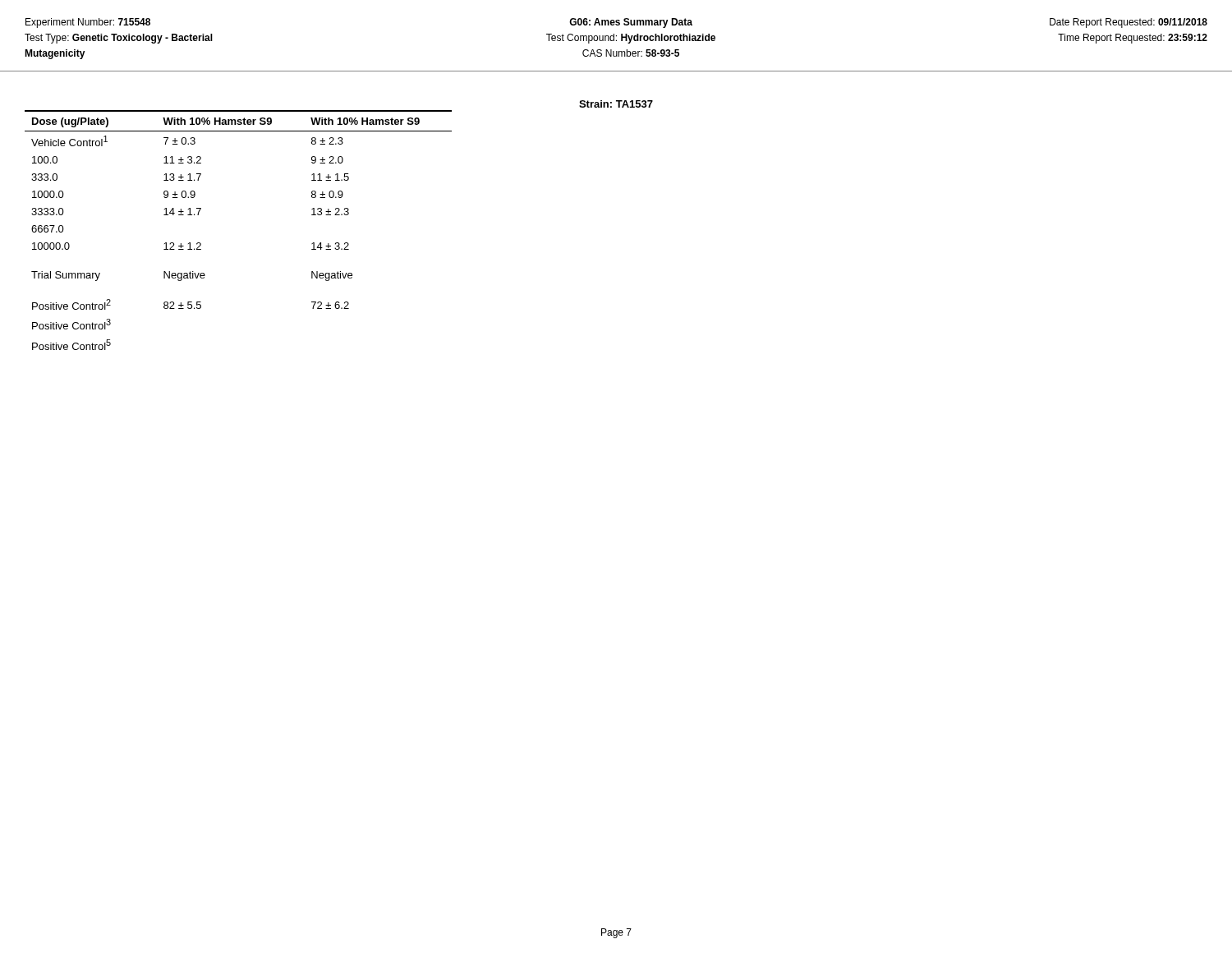1232x953 pixels.
Task: Locate the section header with the text "Strain: TA1537"
Action: click(x=616, y=104)
